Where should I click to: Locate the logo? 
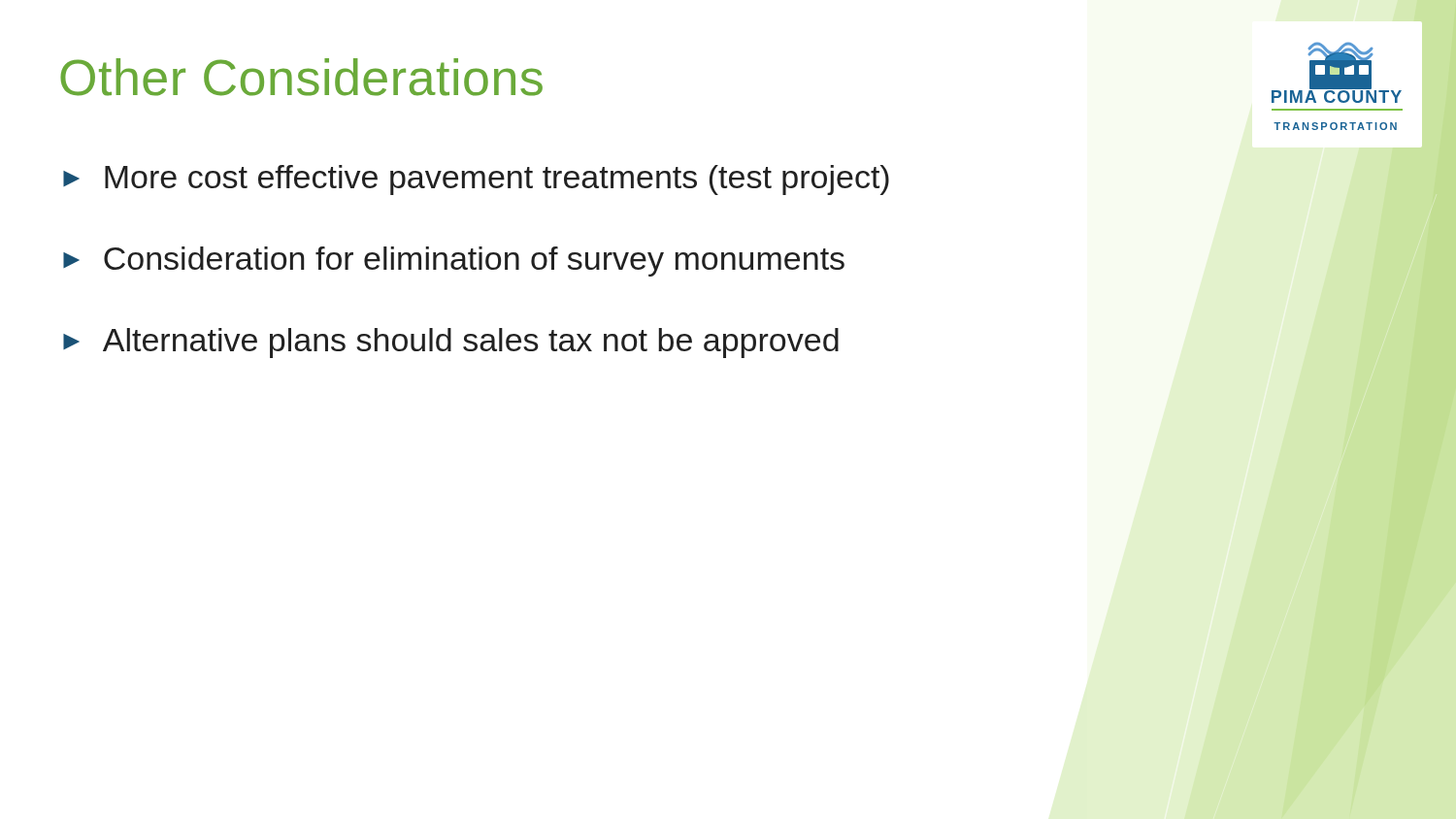[1340, 86]
